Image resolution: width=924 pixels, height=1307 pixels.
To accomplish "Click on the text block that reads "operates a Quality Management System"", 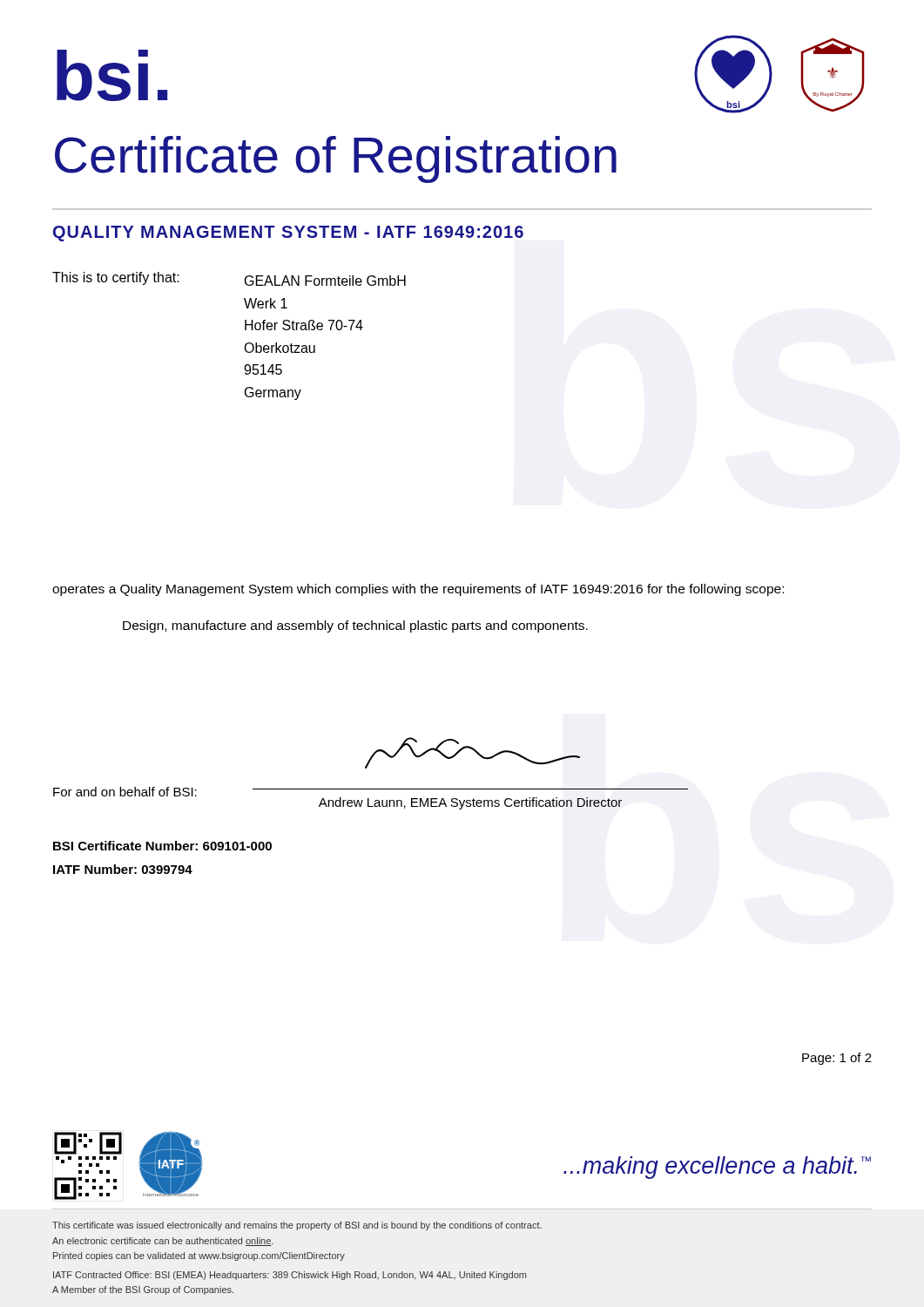I will [x=419, y=588].
